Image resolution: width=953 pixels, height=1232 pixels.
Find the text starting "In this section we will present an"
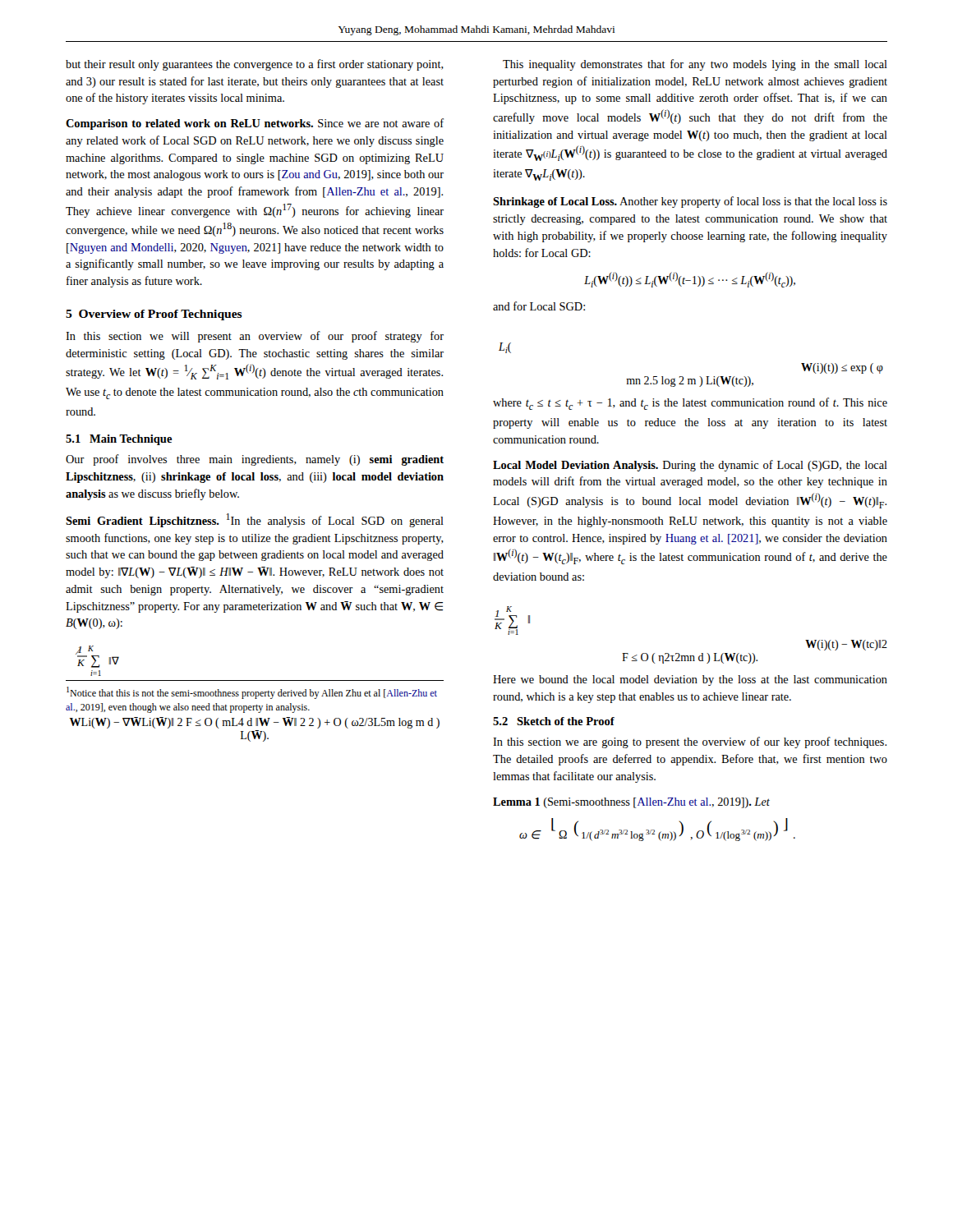(x=255, y=374)
